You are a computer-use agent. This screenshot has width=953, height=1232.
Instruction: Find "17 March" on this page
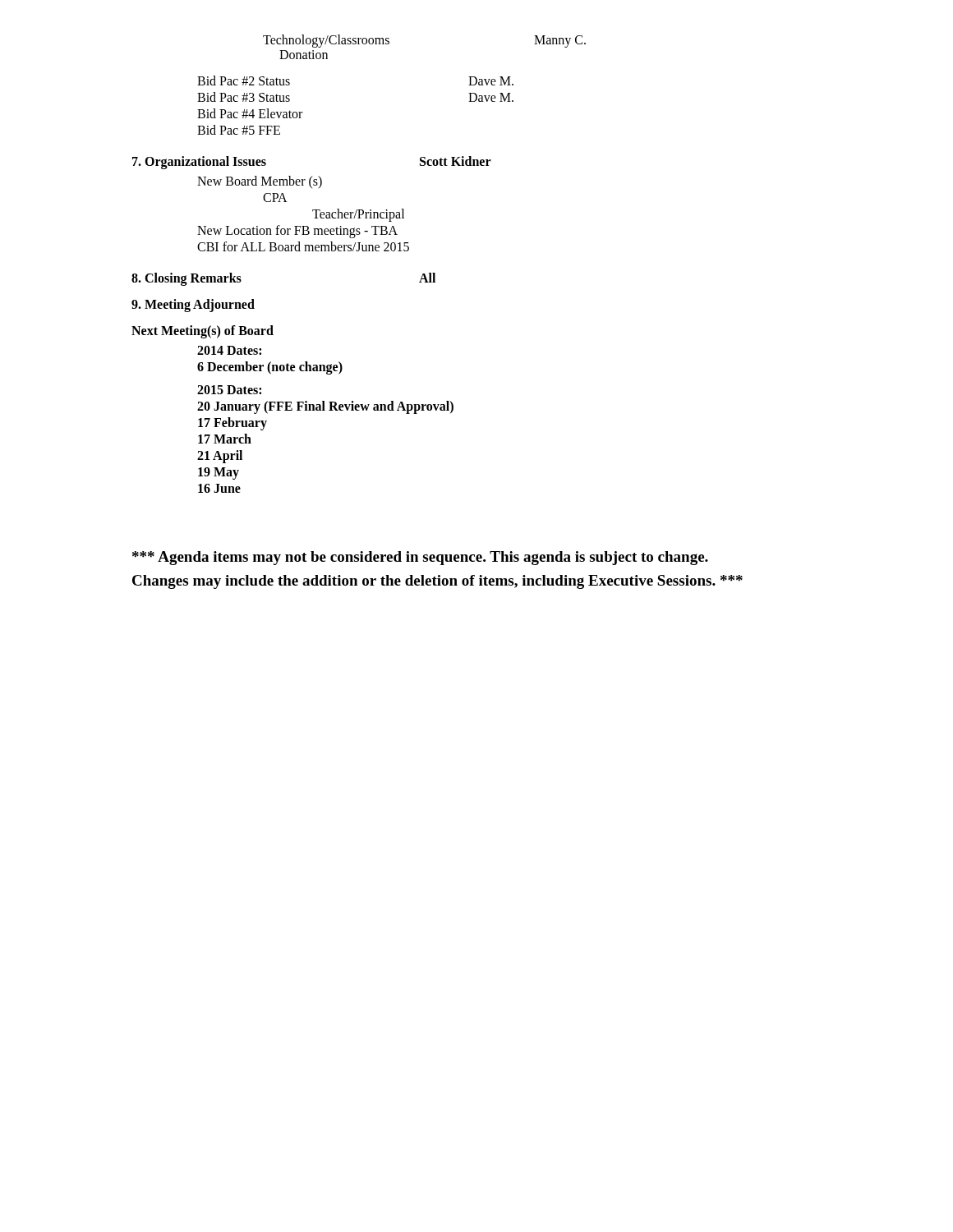coord(224,439)
